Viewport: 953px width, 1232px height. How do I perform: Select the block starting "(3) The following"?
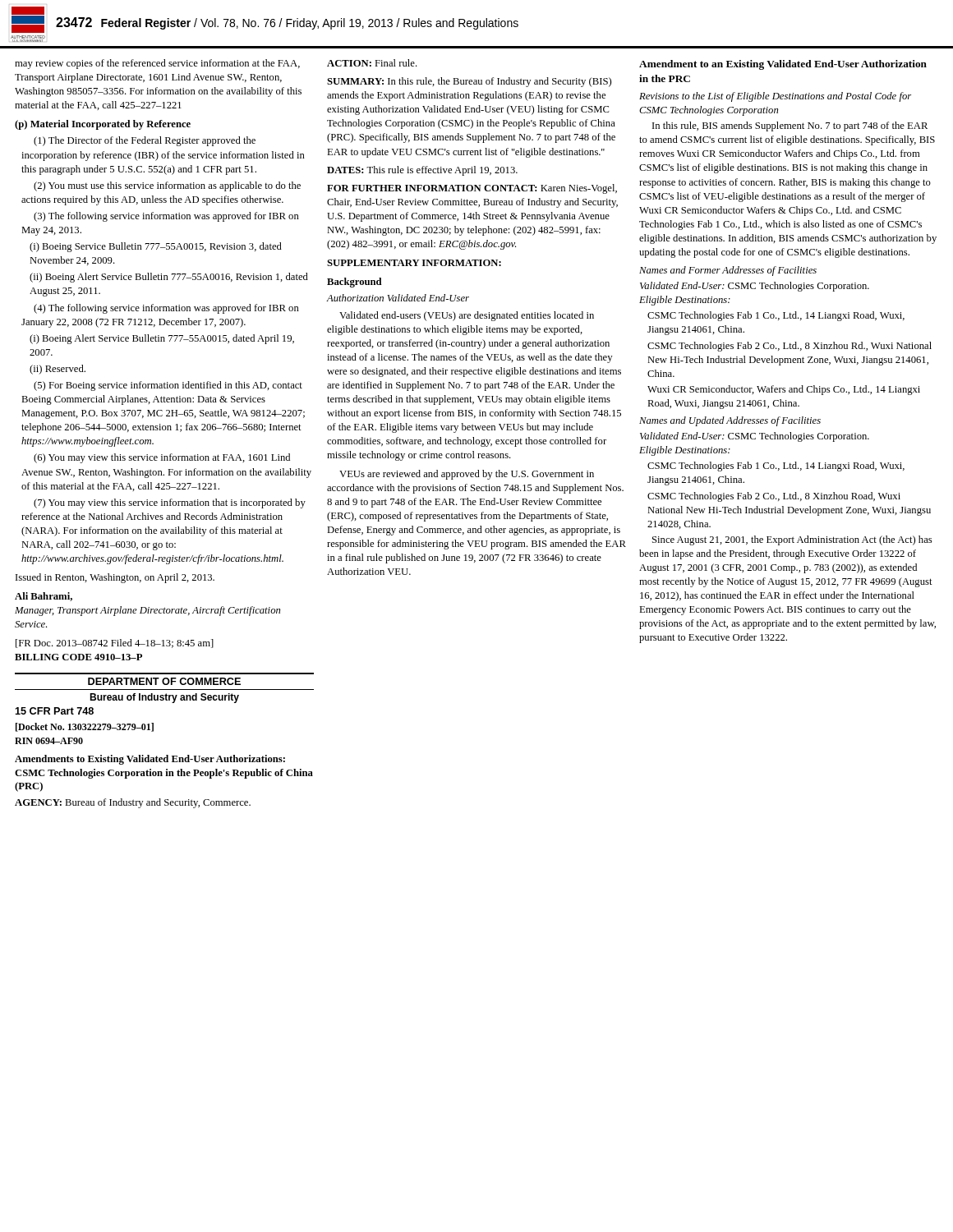tap(164, 223)
